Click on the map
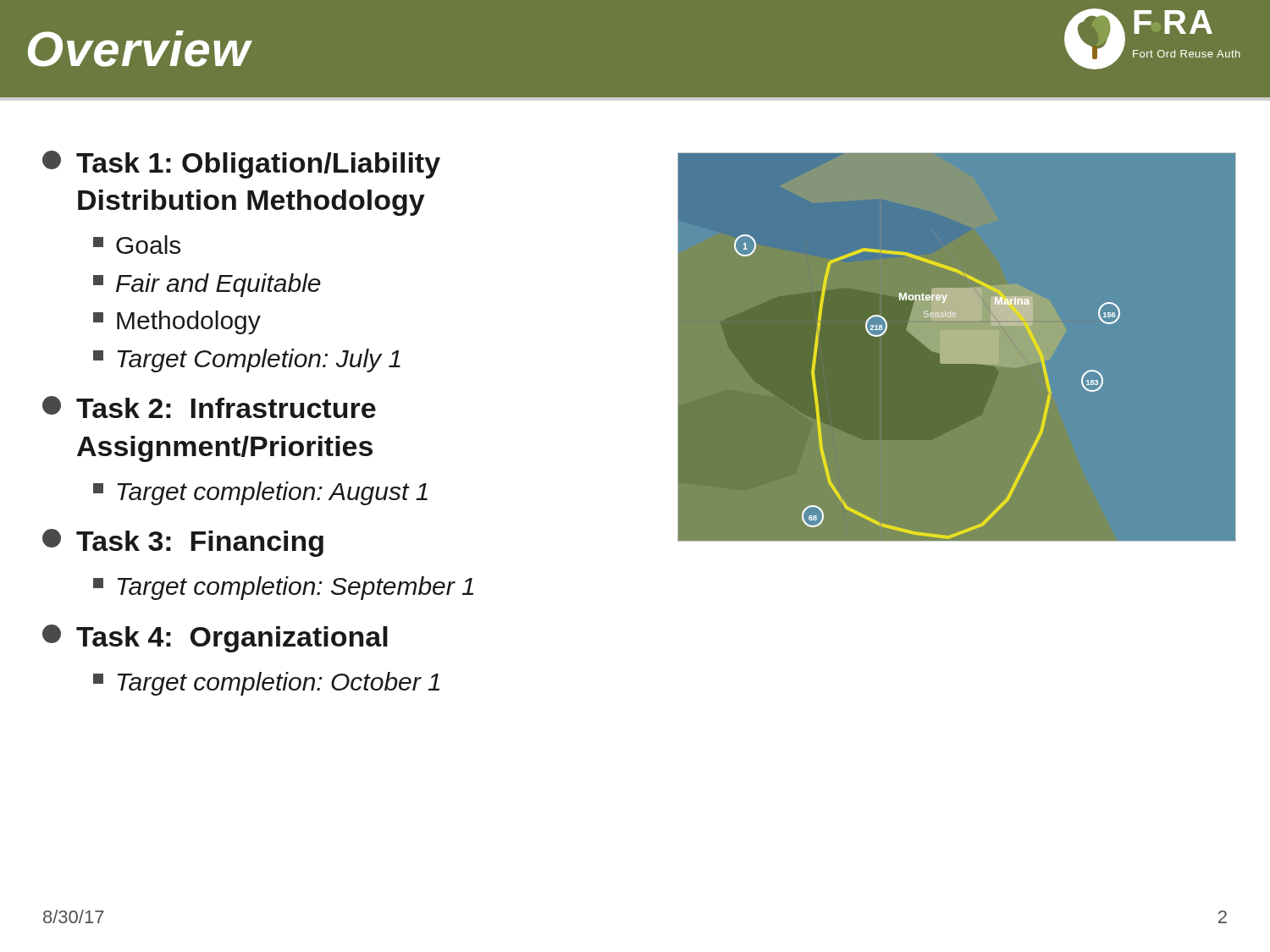Viewport: 1270px width, 952px height. [x=957, y=347]
